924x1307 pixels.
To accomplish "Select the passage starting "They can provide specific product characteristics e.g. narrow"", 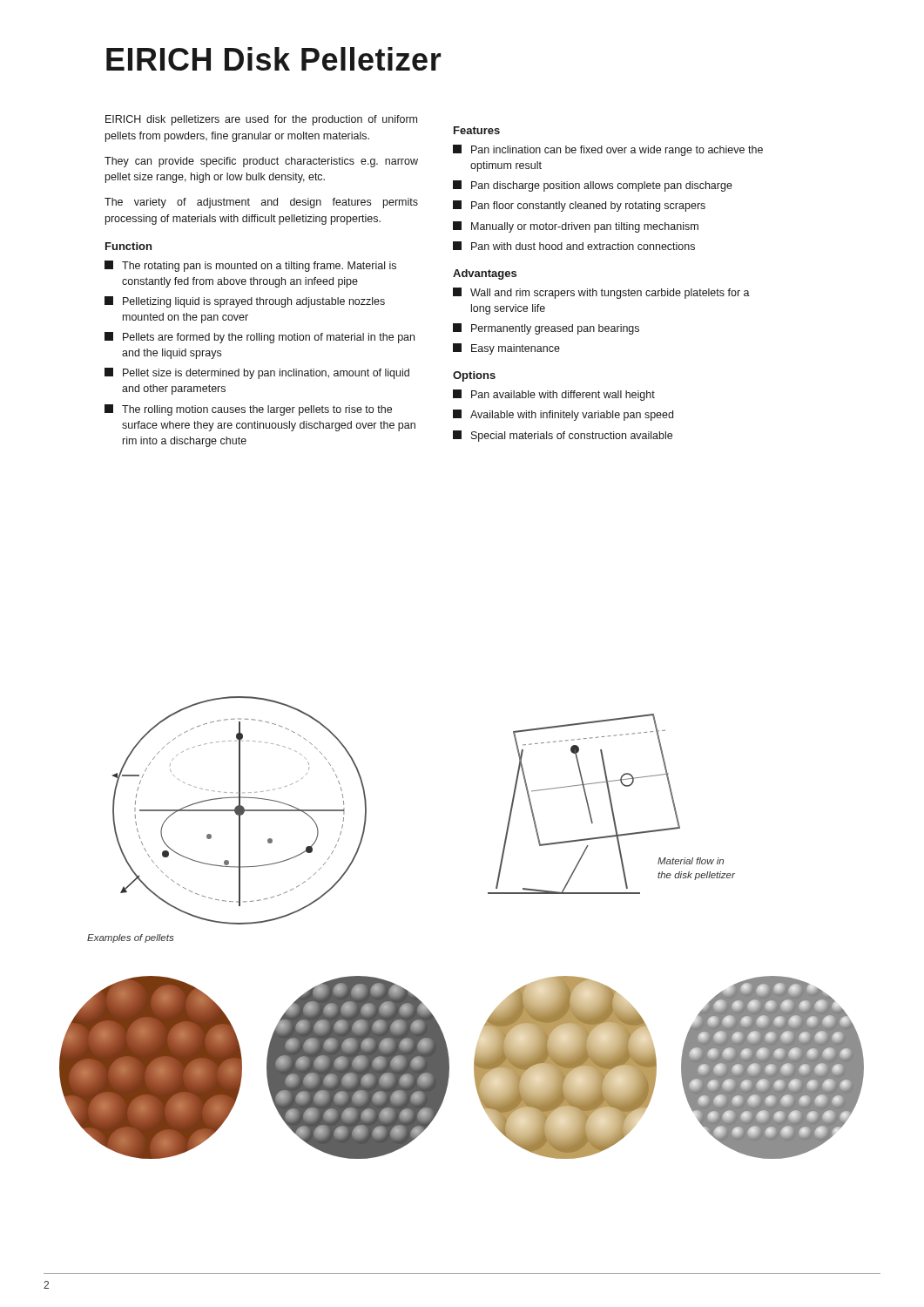I will (x=261, y=169).
